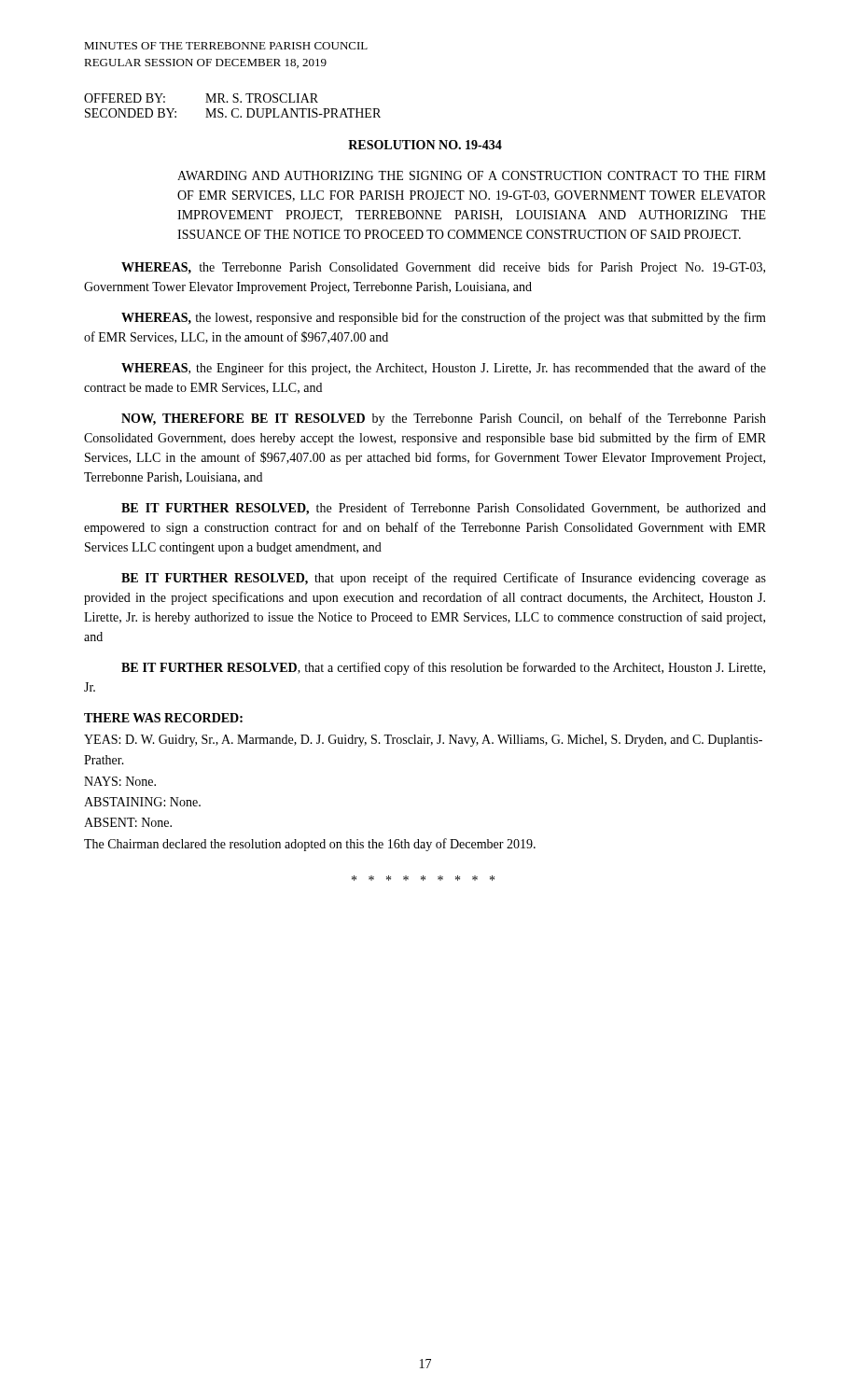The image size is (850, 1400).
Task: Locate the block of text that opens with "WHEREAS, the lowest, responsive"
Action: click(425, 328)
